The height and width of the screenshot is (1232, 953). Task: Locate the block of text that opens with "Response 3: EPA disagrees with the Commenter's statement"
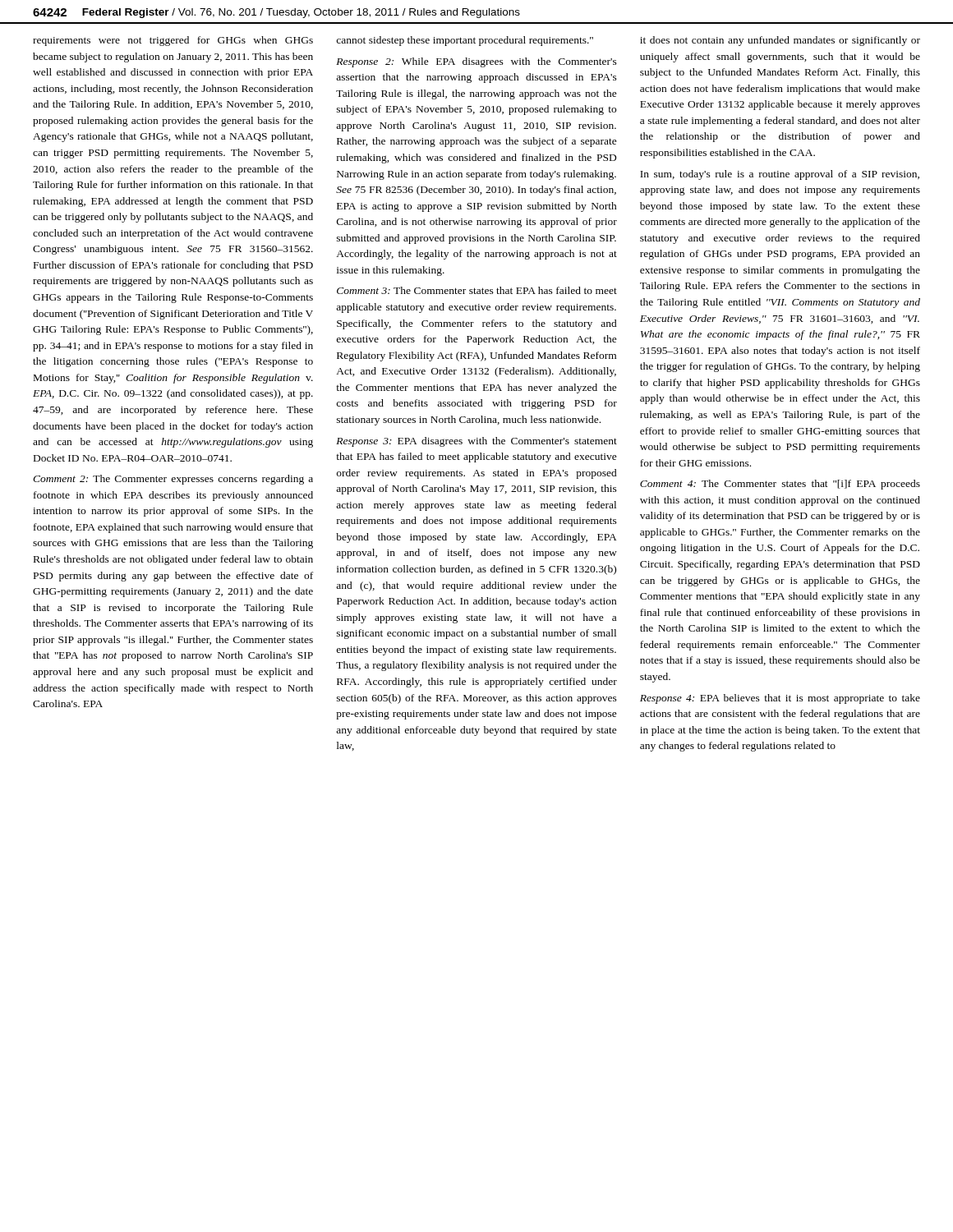(476, 593)
